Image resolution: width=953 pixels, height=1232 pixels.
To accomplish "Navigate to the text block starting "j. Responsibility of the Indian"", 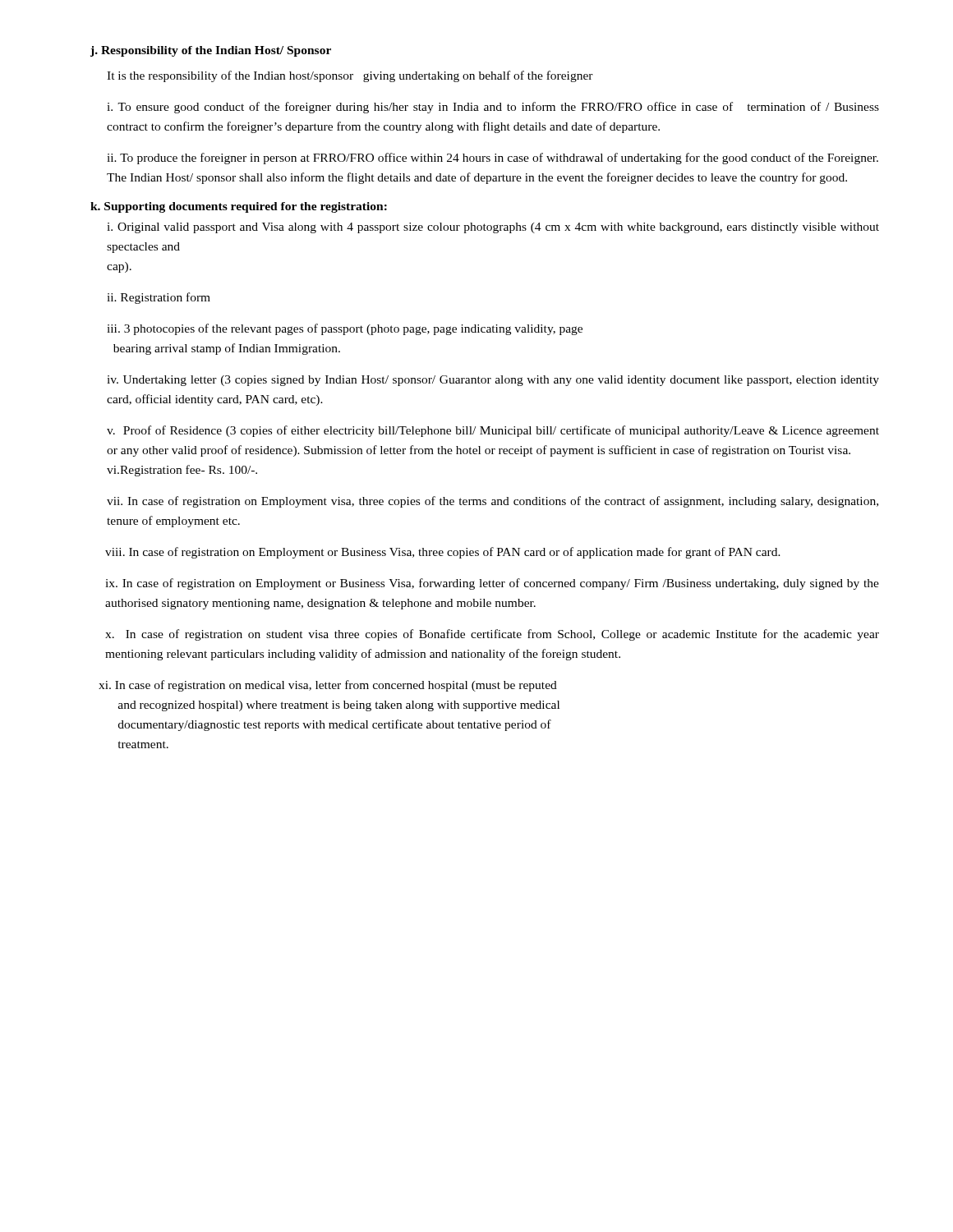I will 211,50.
